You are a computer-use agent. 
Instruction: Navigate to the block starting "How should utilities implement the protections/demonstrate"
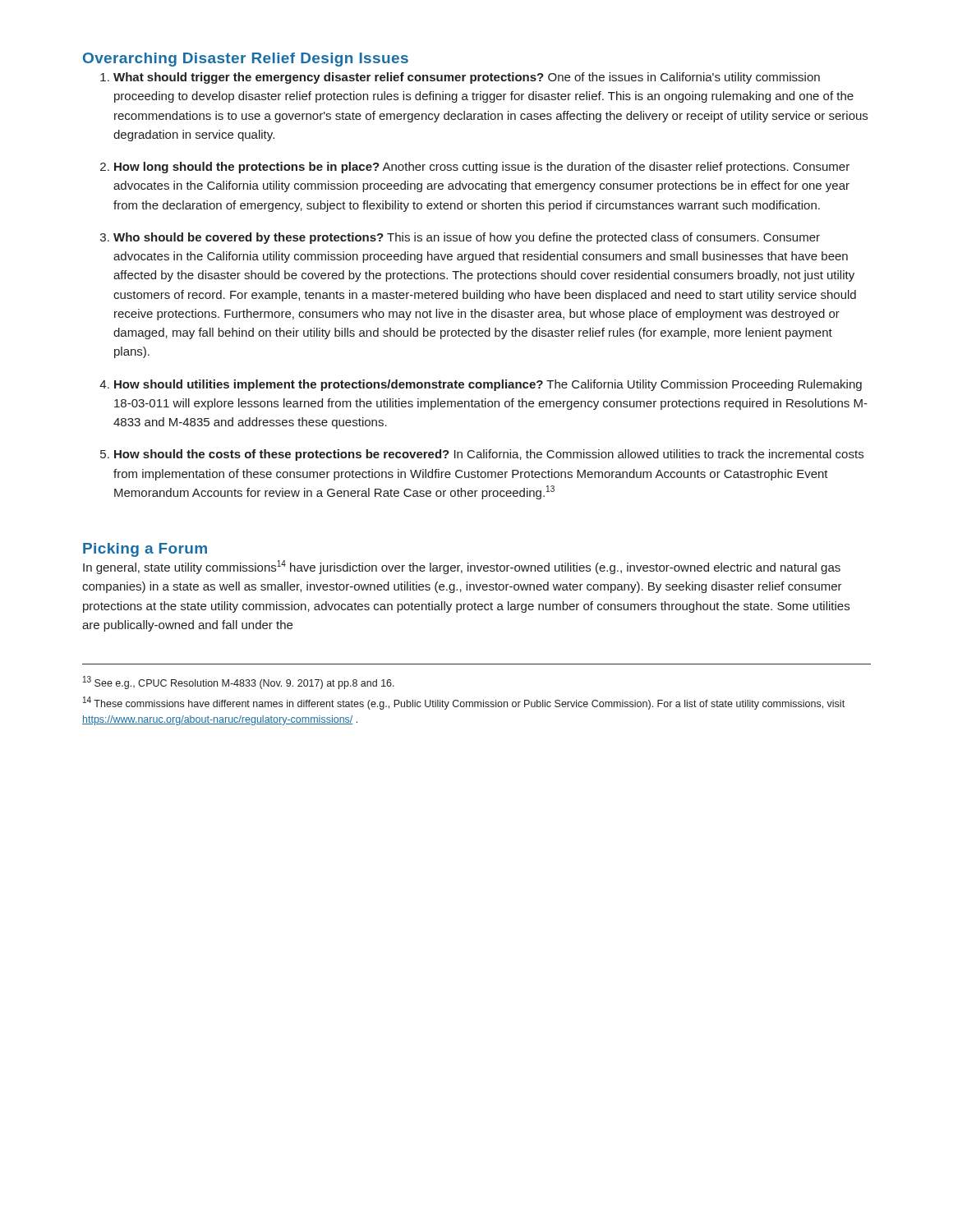point(490,403)
